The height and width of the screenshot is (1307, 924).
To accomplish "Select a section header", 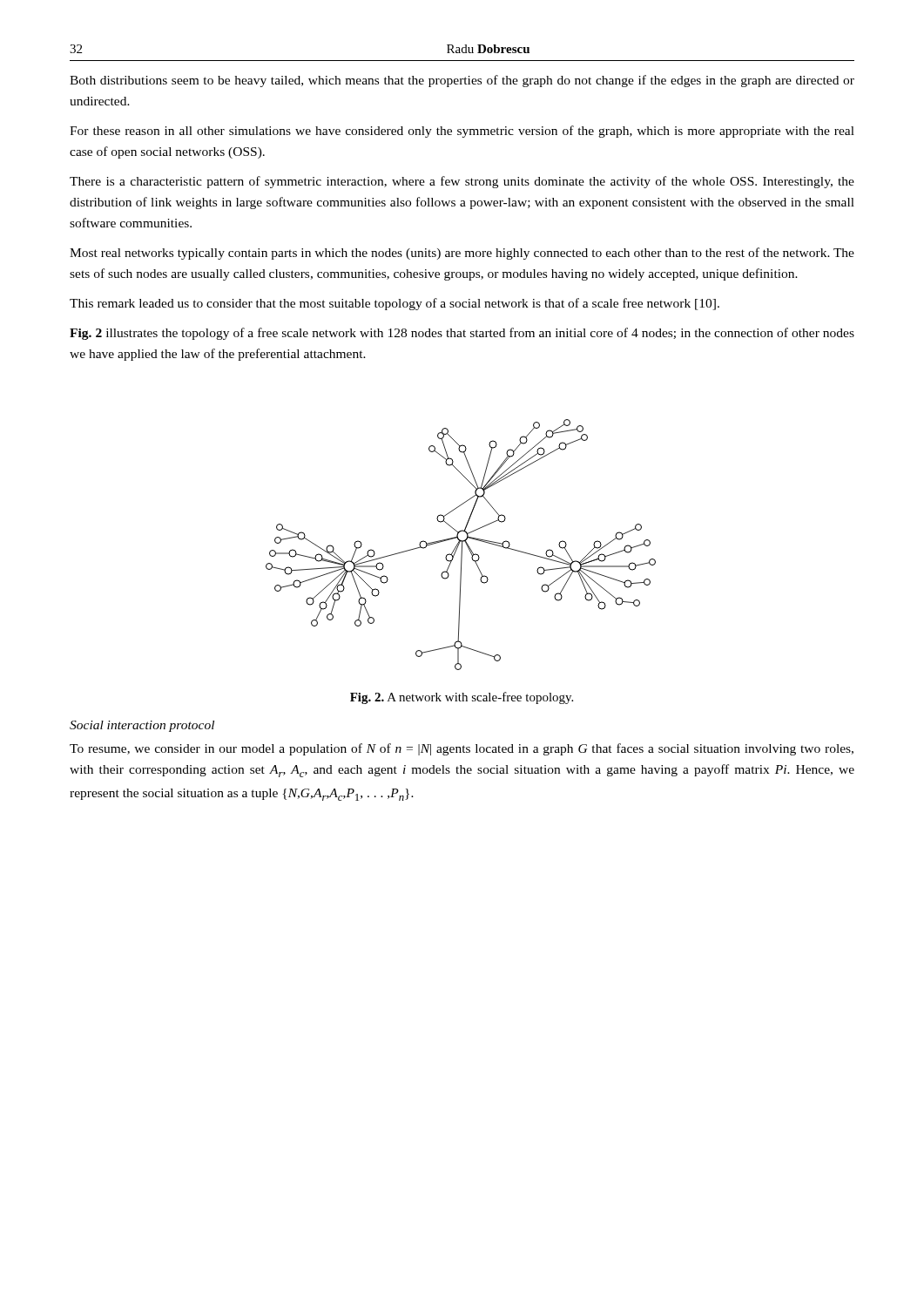I will click(x=142, y=725).
